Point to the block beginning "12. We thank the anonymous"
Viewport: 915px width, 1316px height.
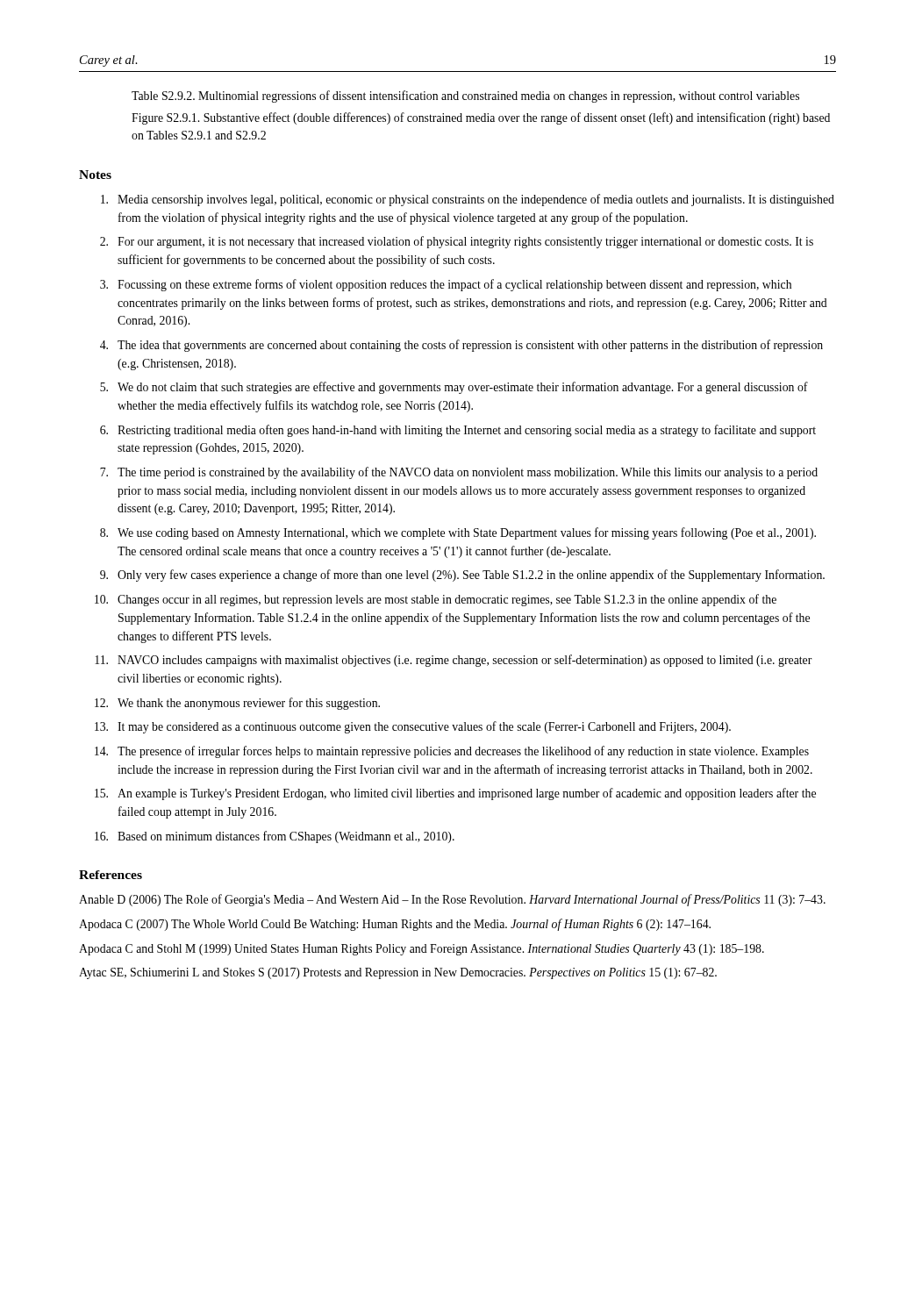237,704
